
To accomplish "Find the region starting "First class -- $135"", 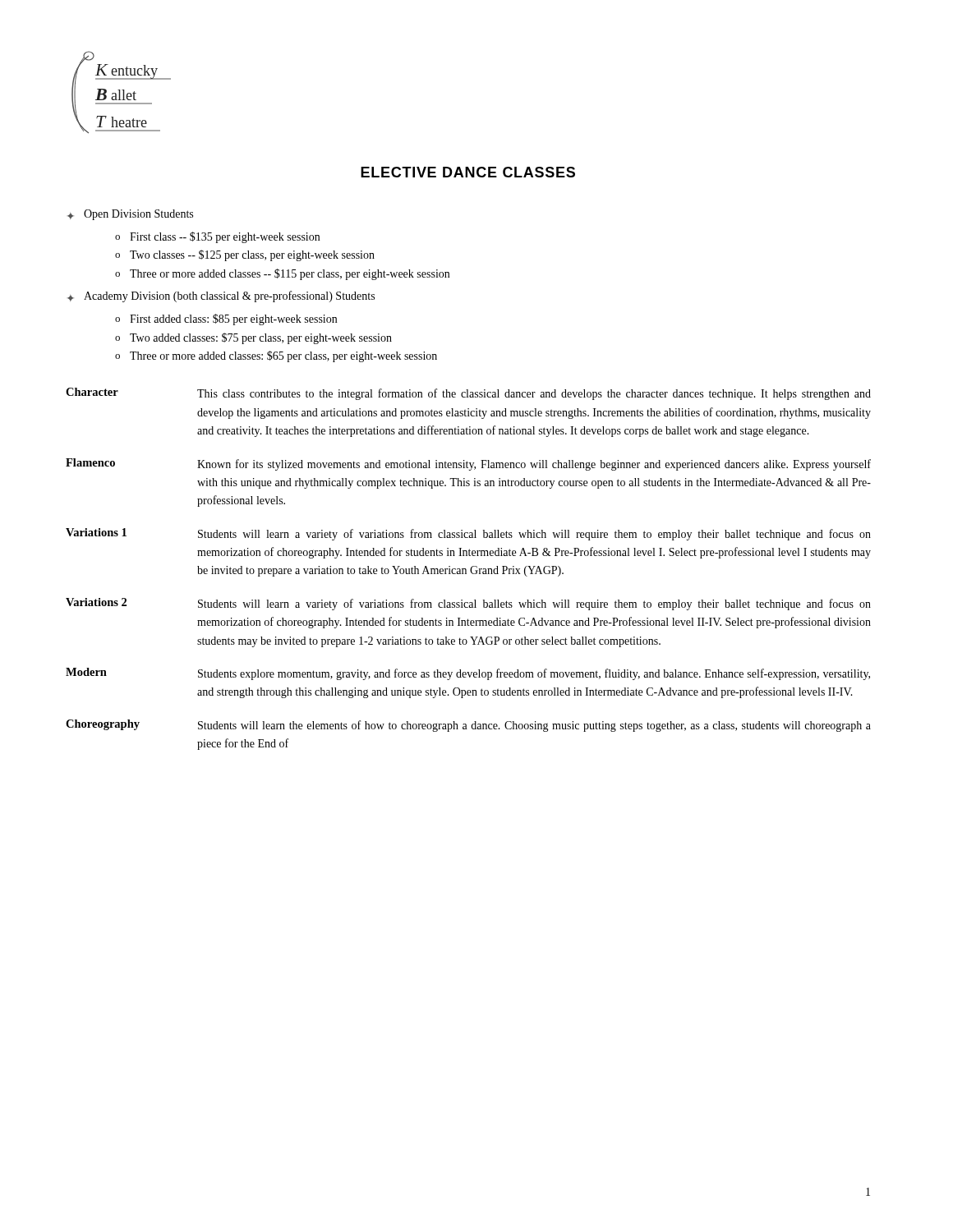I will 225,237.
